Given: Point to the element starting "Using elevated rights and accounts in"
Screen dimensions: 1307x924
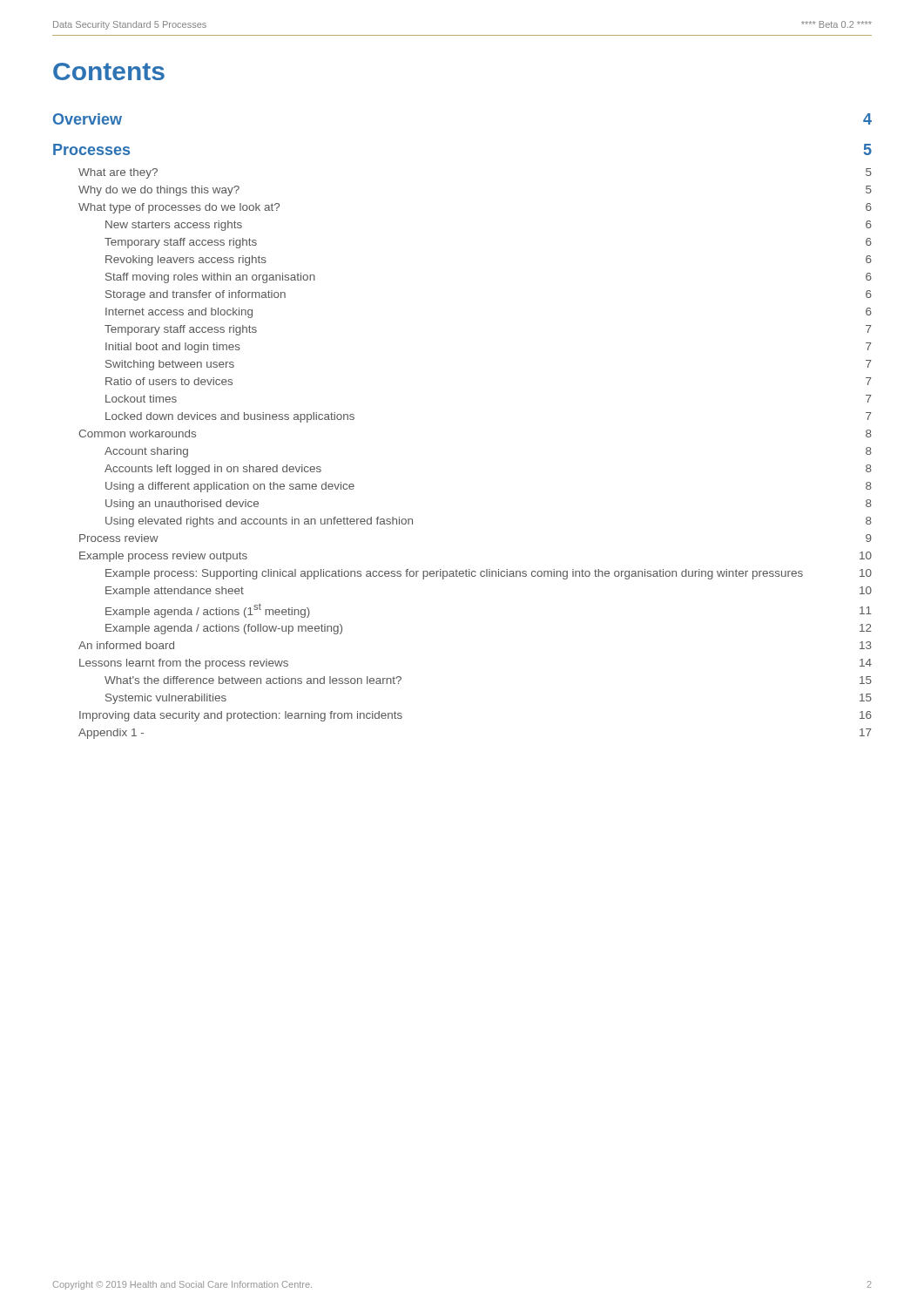Looking at the screenshot, I should pos(259,521).
